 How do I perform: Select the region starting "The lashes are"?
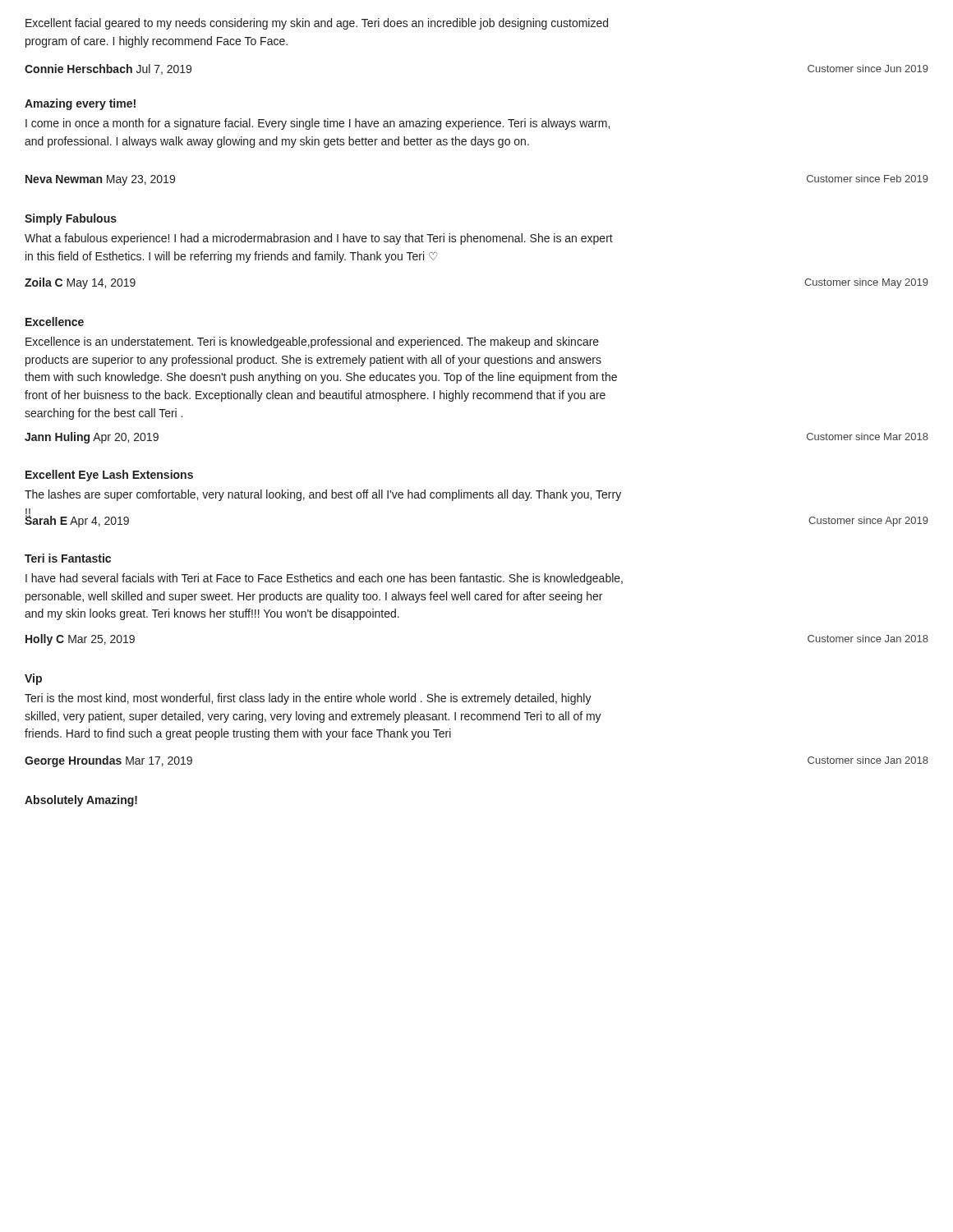pos(323,503)
